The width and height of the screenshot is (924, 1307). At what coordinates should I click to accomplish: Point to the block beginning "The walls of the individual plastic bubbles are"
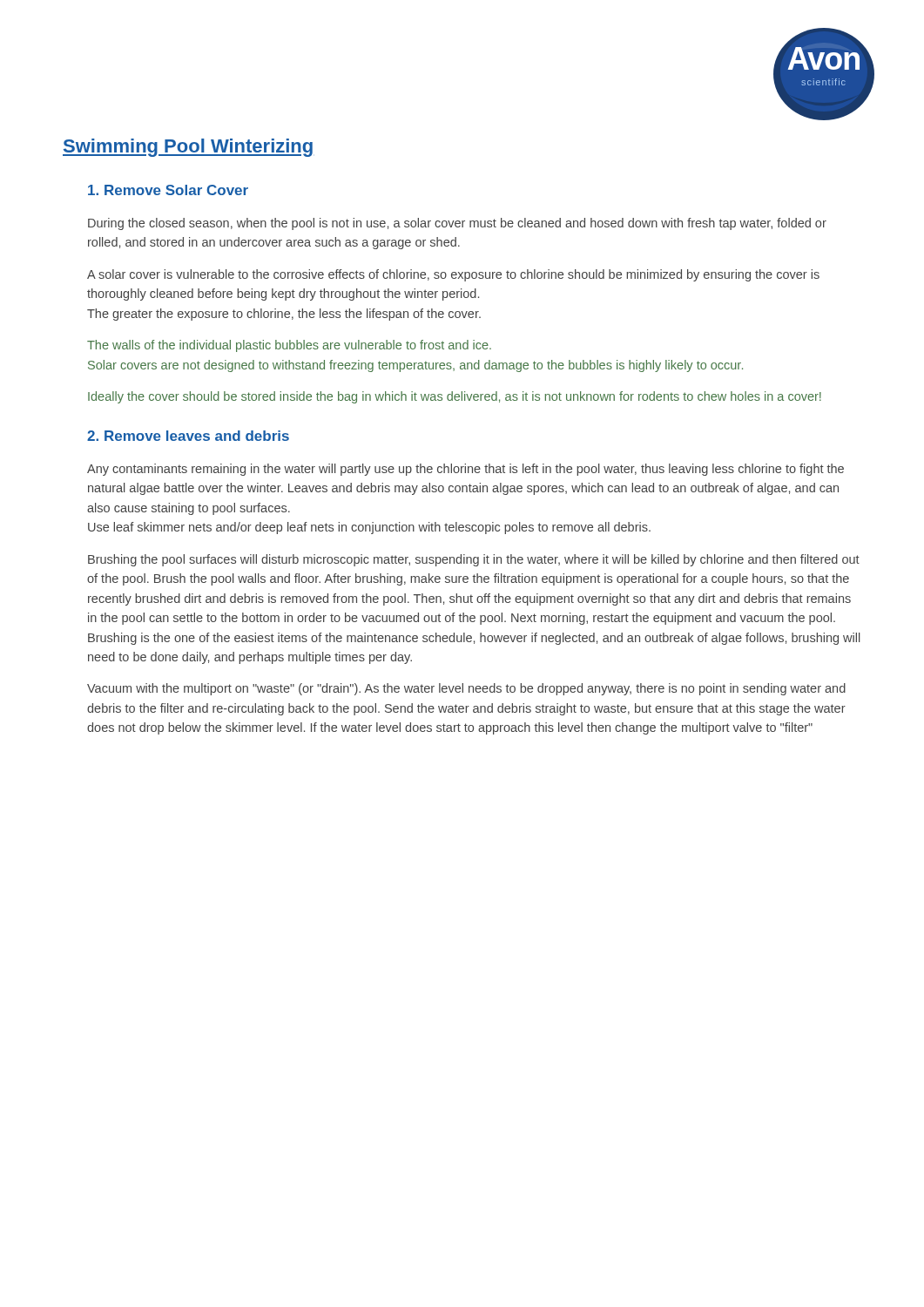coord(416,355)
